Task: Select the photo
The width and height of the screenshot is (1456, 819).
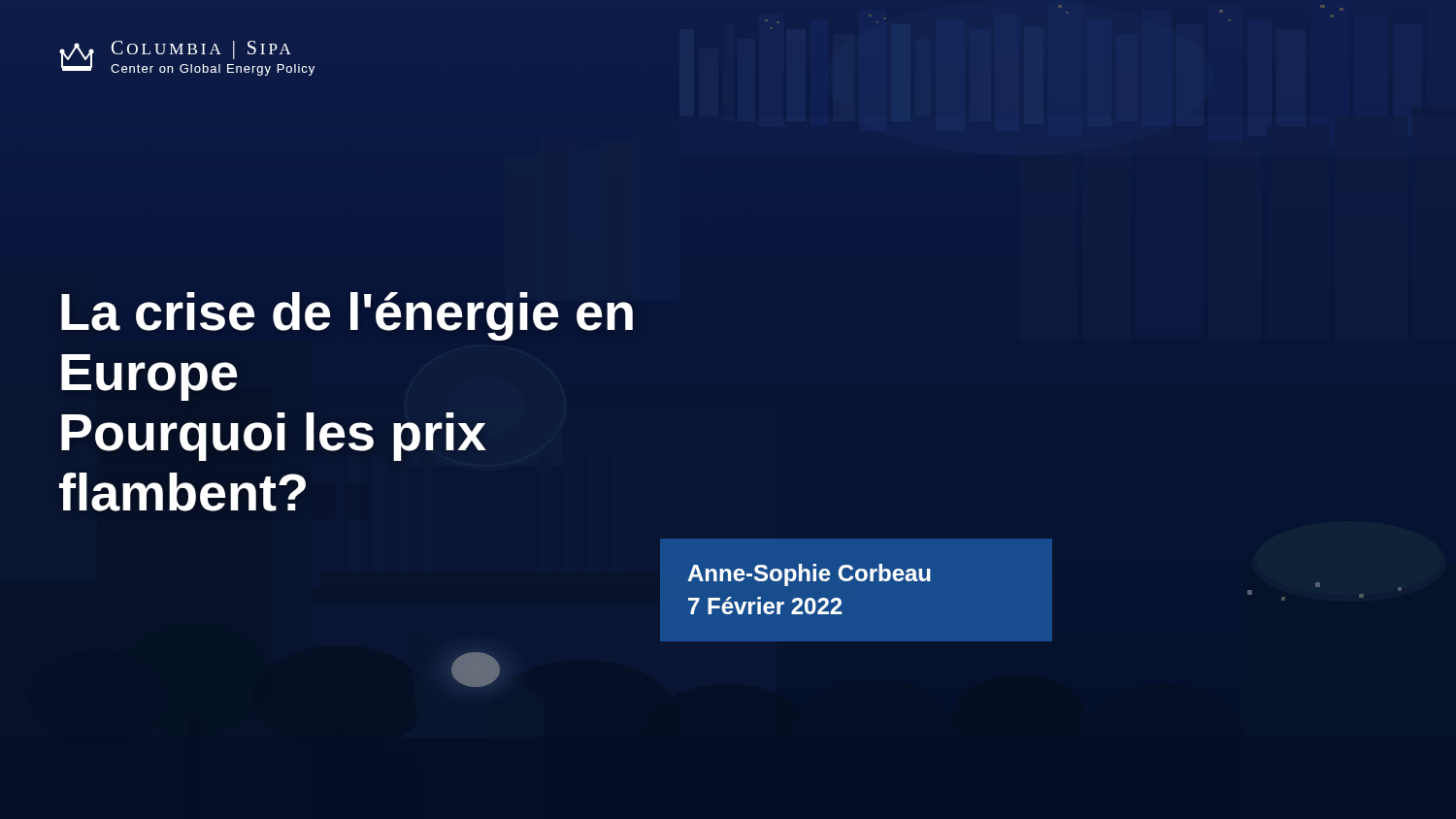Action: coord(728,410)
